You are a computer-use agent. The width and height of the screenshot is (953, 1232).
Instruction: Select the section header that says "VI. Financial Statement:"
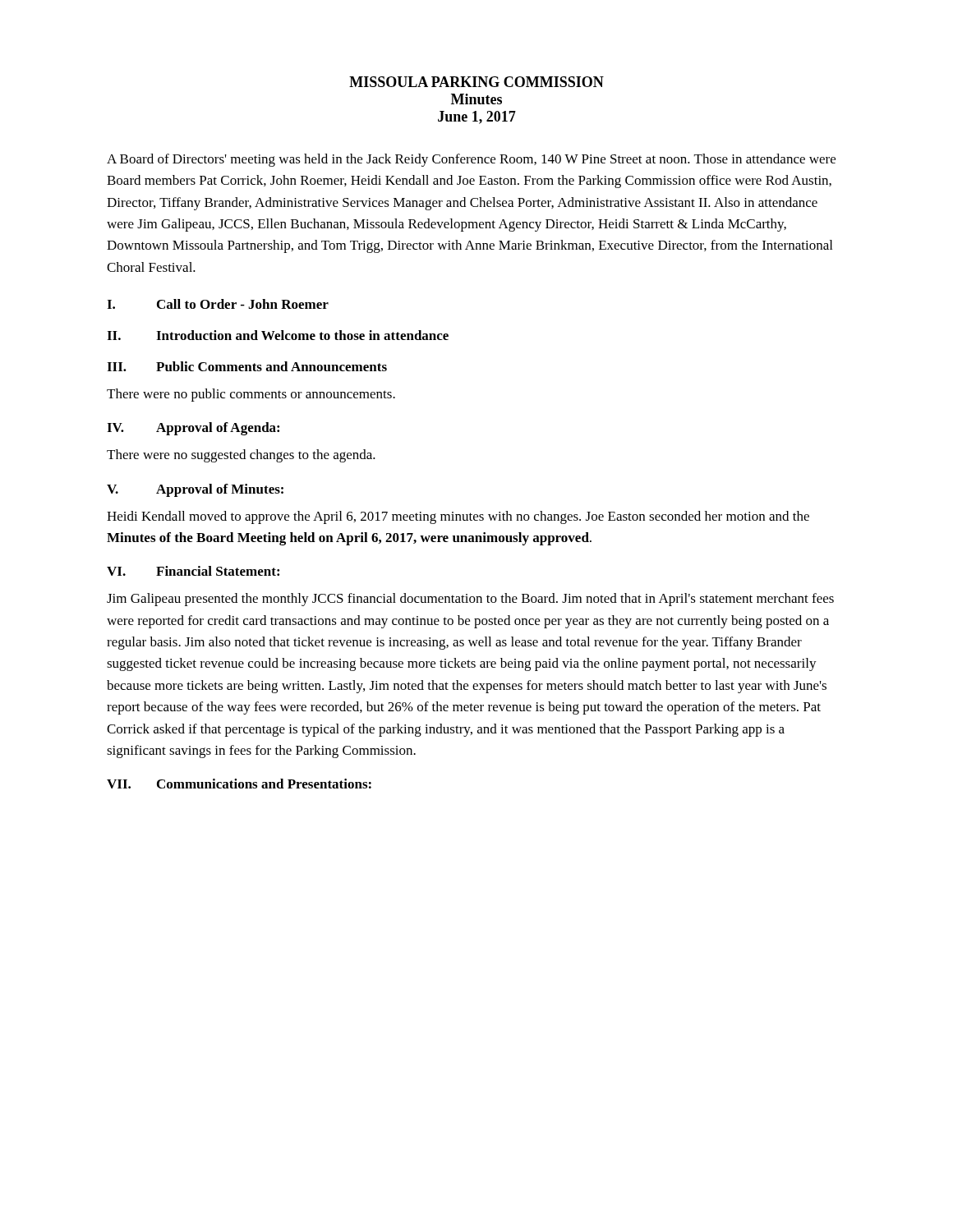tap(194, 572)
